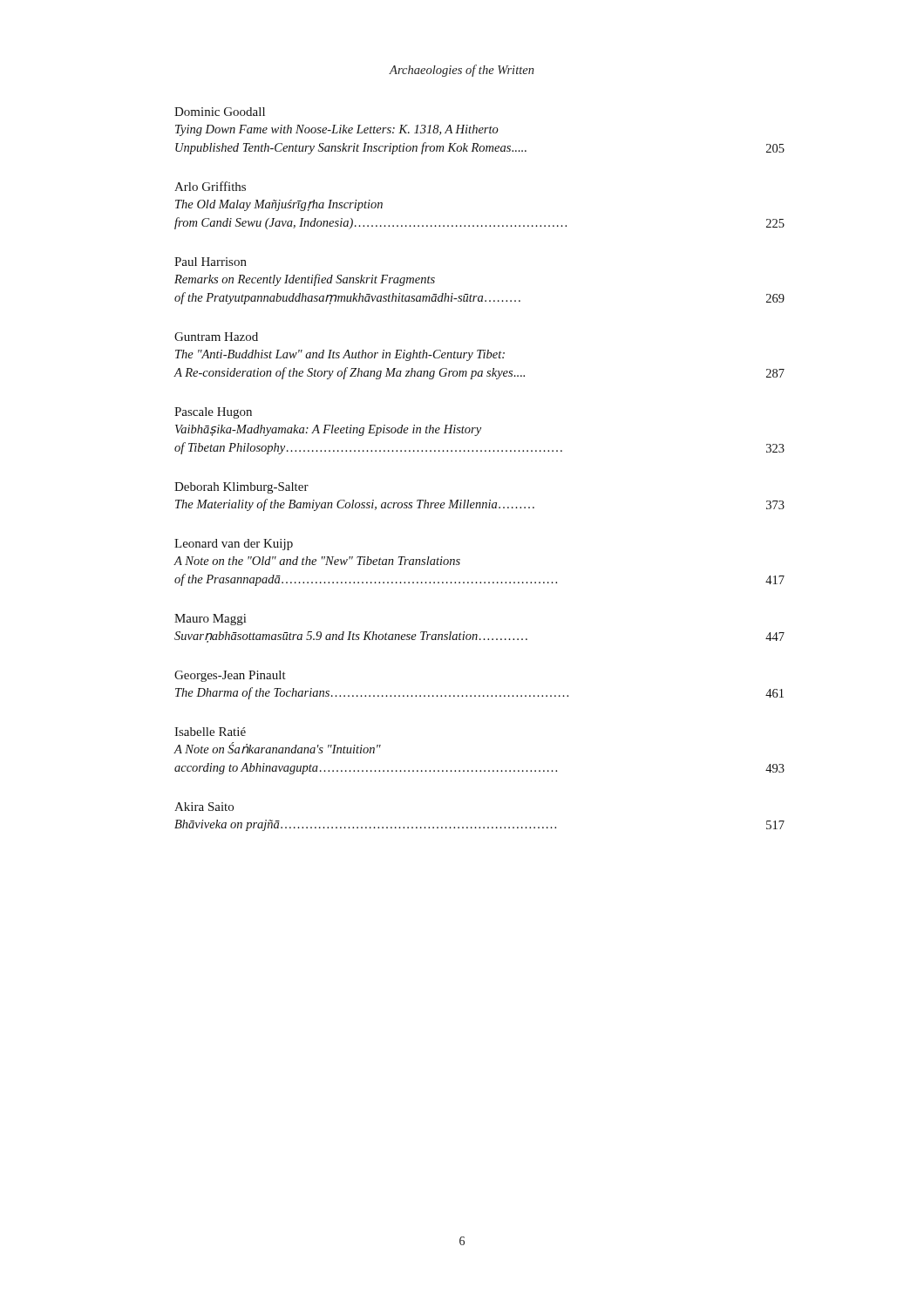924x1308 pixels.
Task: Locate the block of text that opens with "Mauro Maggi Suvarṇabhāsottamasūtra 5.9"
Action: (x=479, y=628)
